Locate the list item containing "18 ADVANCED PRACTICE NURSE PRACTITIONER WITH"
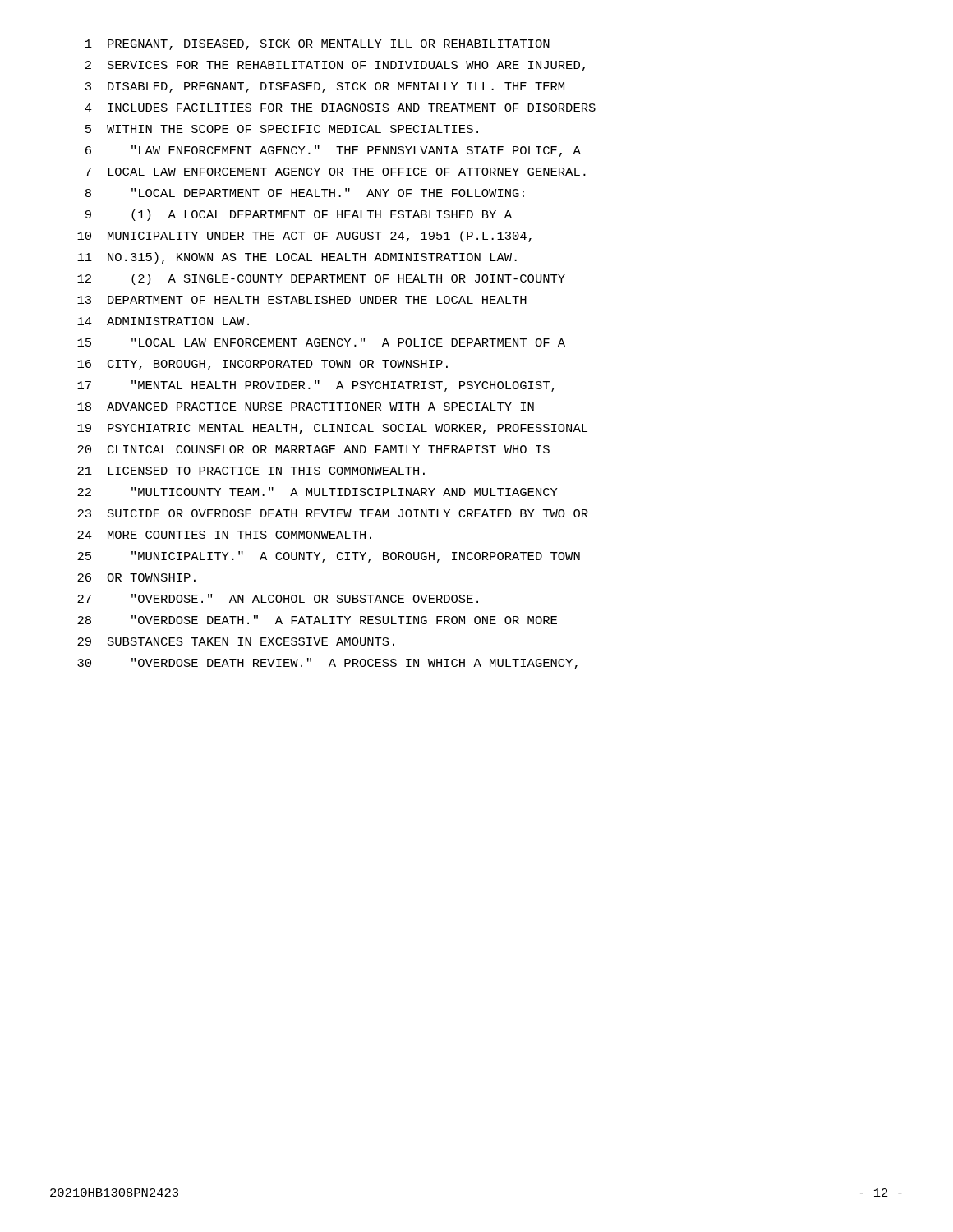 pyautogui.click(x=476, y=408)
